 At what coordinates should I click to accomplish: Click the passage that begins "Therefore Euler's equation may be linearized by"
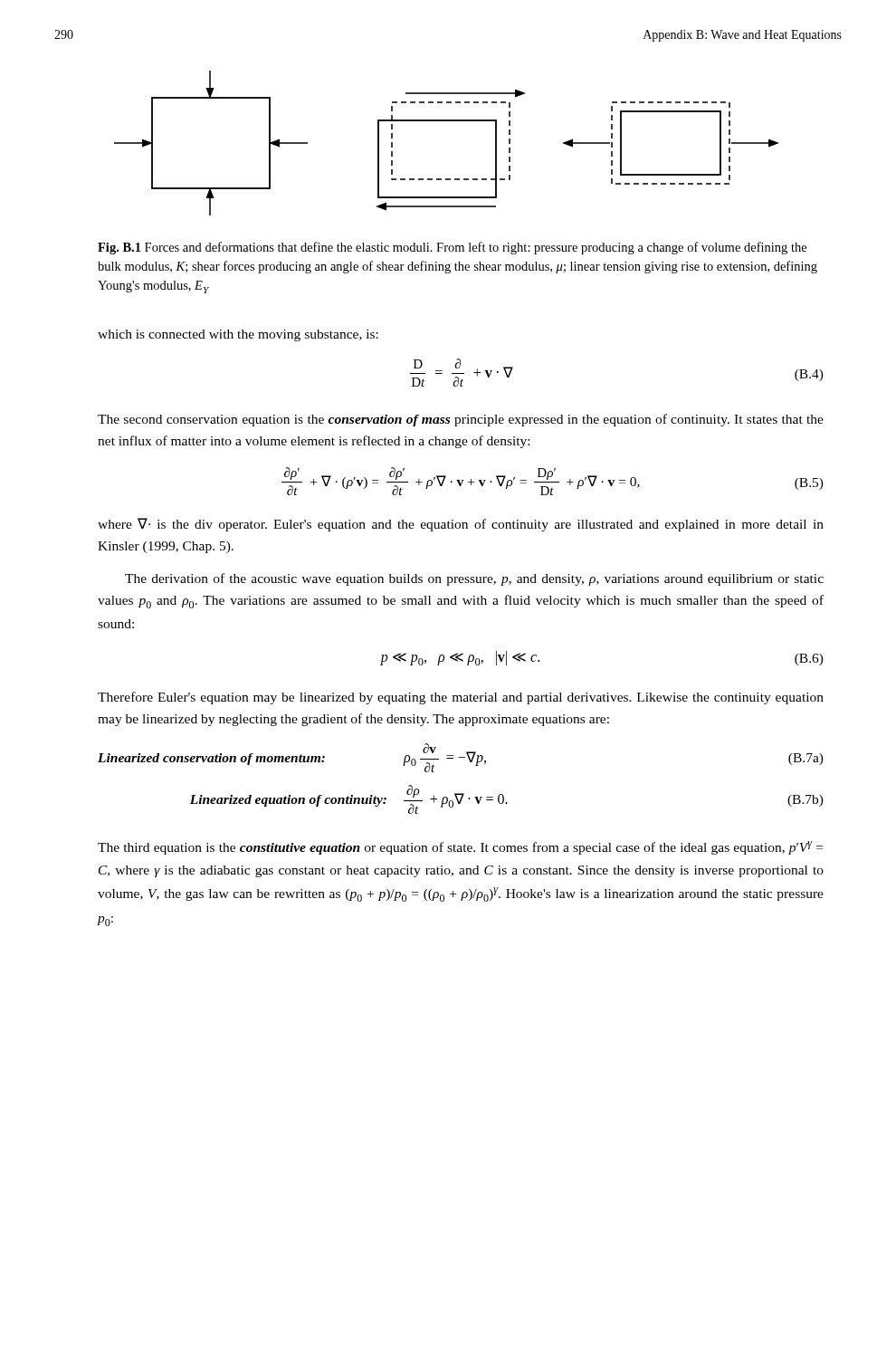click(x=461, y=708)
